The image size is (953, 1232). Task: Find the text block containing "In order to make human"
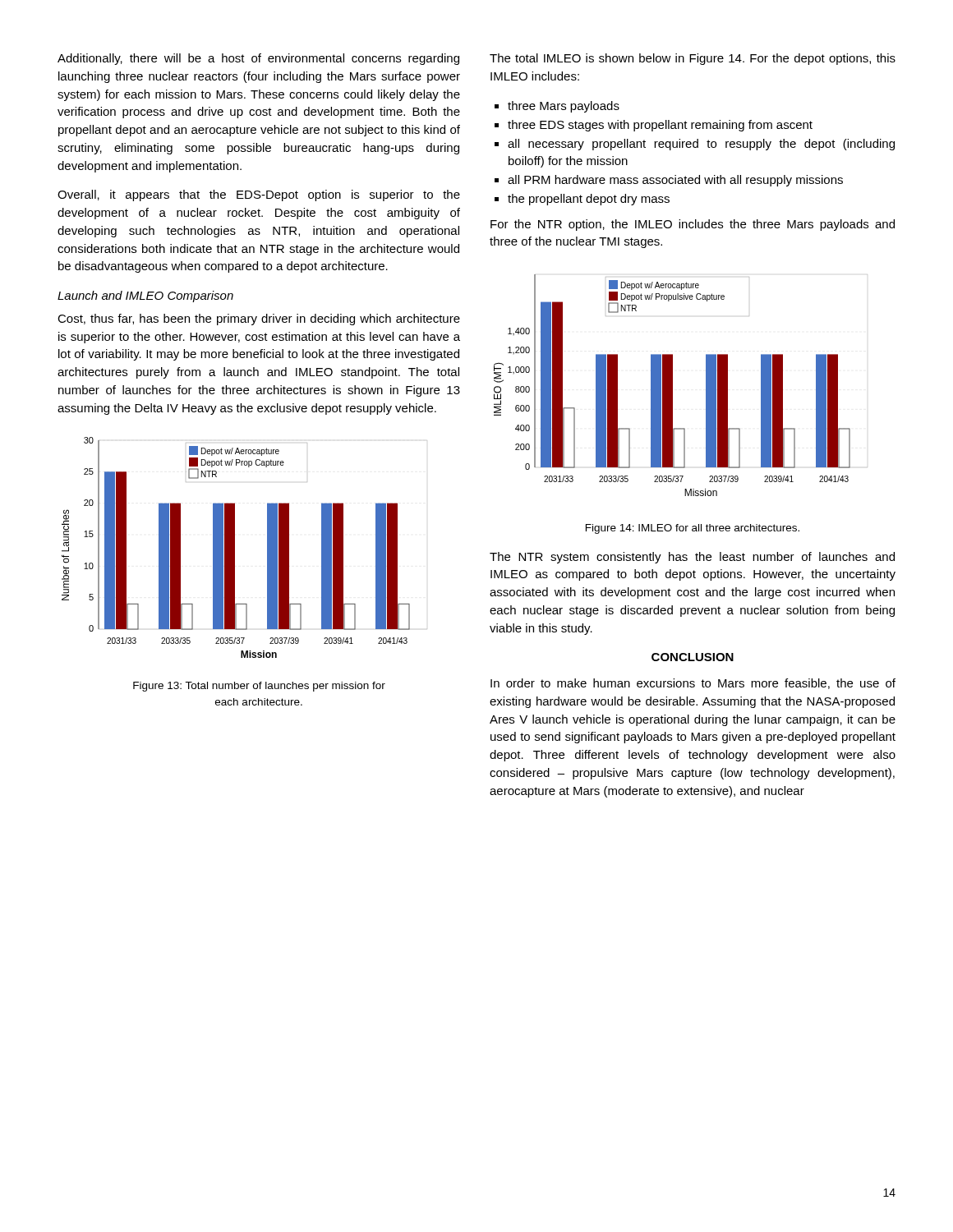coord(693,737)
